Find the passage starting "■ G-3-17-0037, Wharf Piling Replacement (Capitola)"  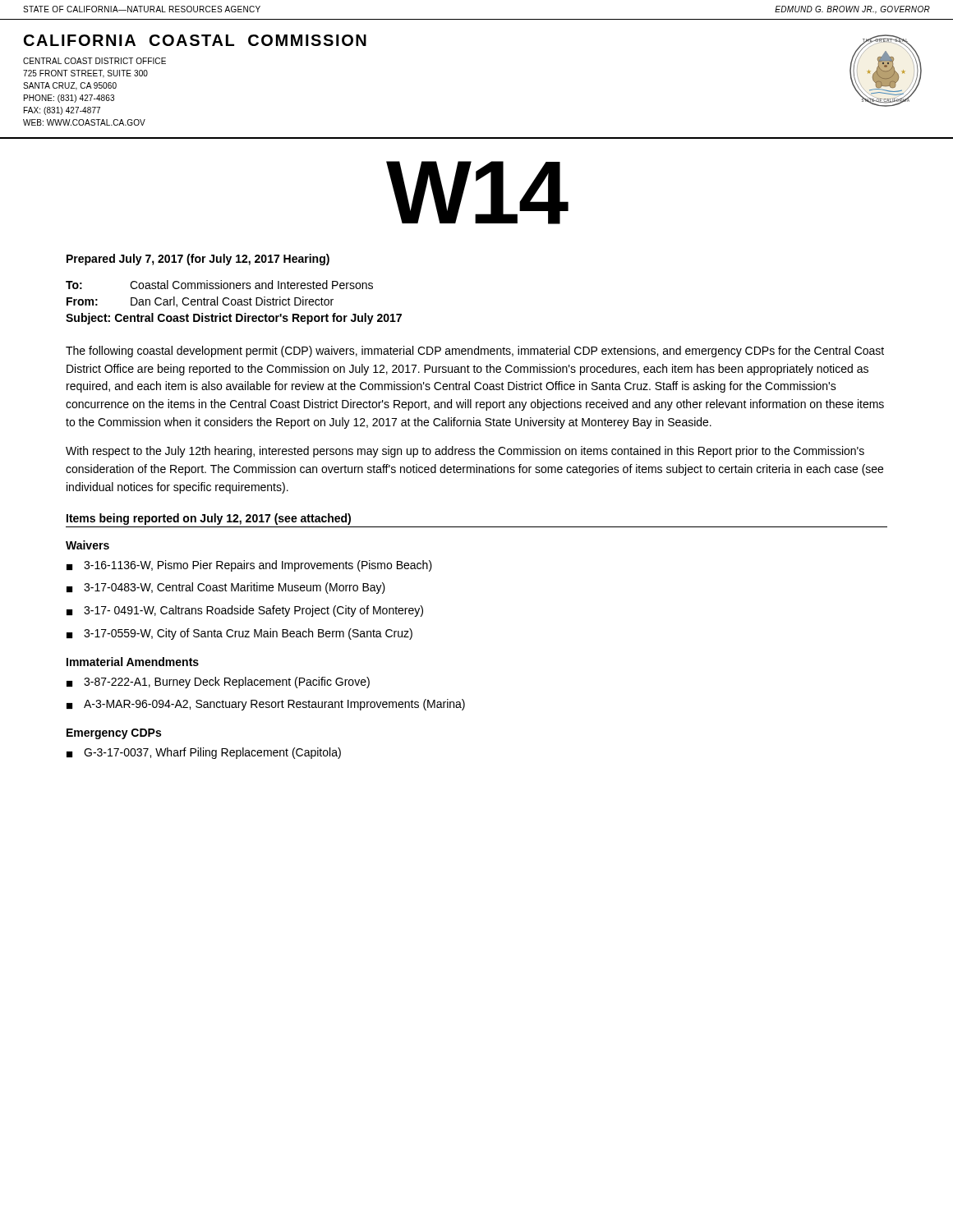pyautogui.click(x=204, y=753)
